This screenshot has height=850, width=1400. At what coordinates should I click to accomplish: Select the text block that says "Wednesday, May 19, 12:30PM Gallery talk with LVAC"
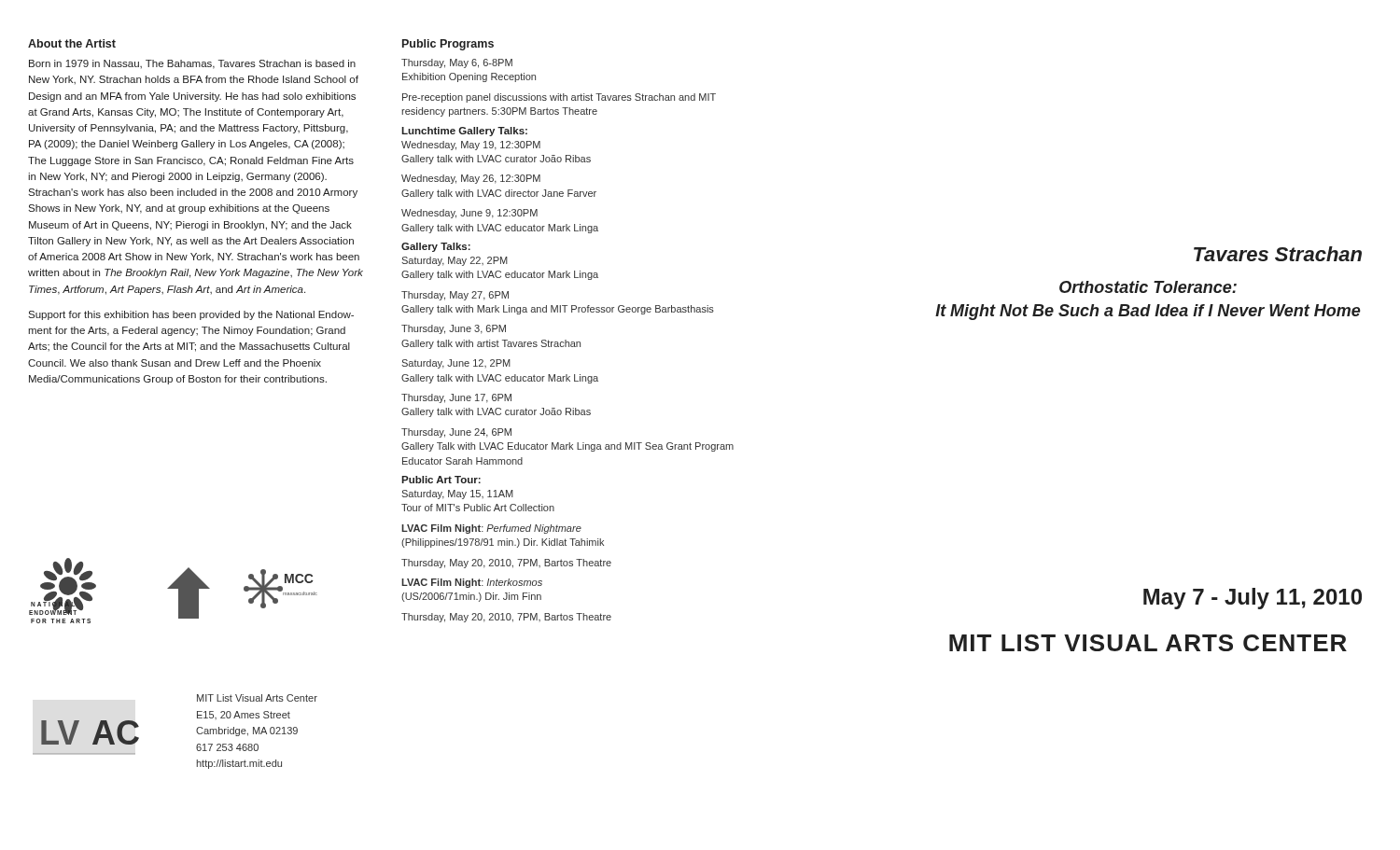tap(579, 152)
